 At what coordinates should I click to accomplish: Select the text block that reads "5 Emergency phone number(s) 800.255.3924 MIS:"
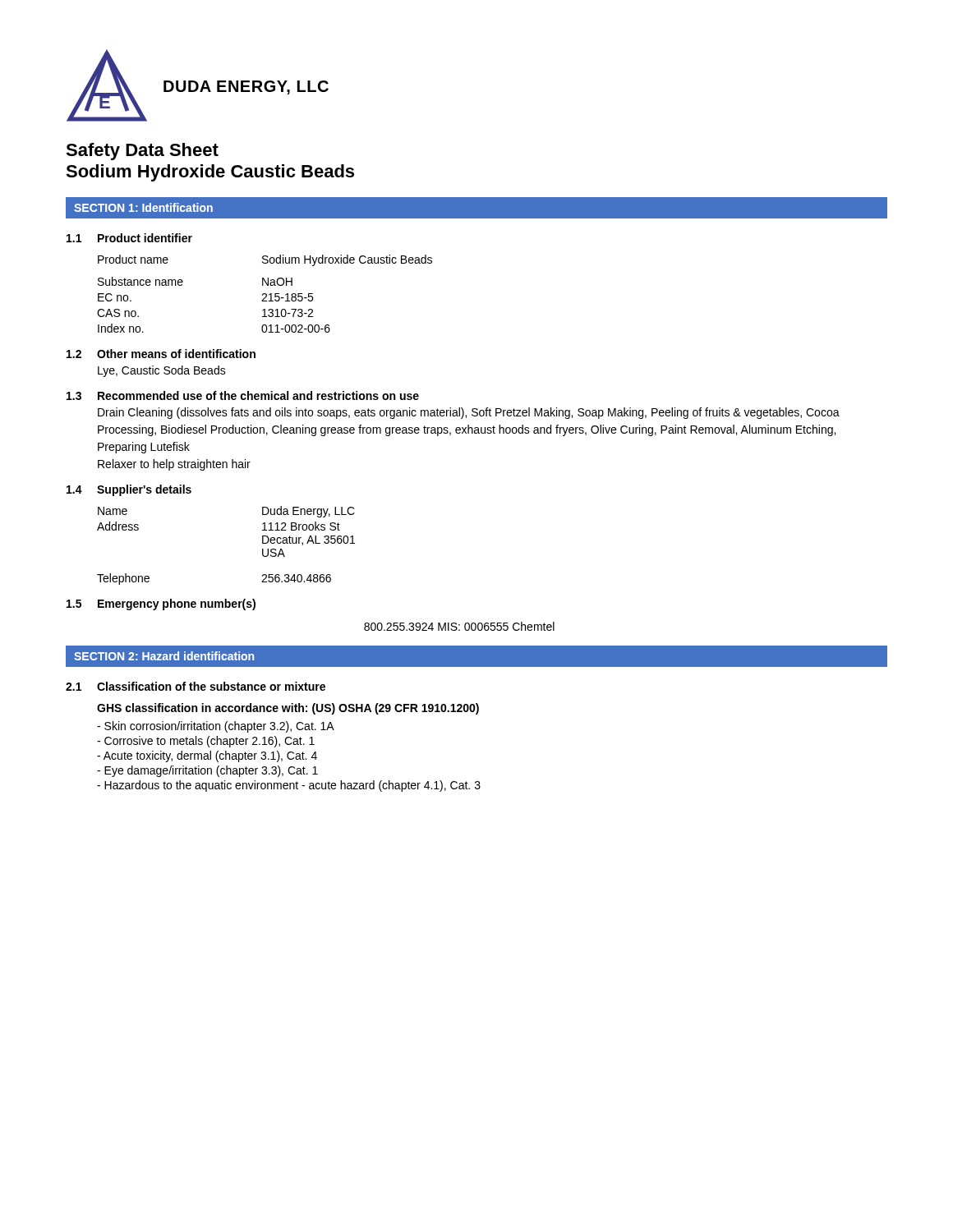click(476, 616)
